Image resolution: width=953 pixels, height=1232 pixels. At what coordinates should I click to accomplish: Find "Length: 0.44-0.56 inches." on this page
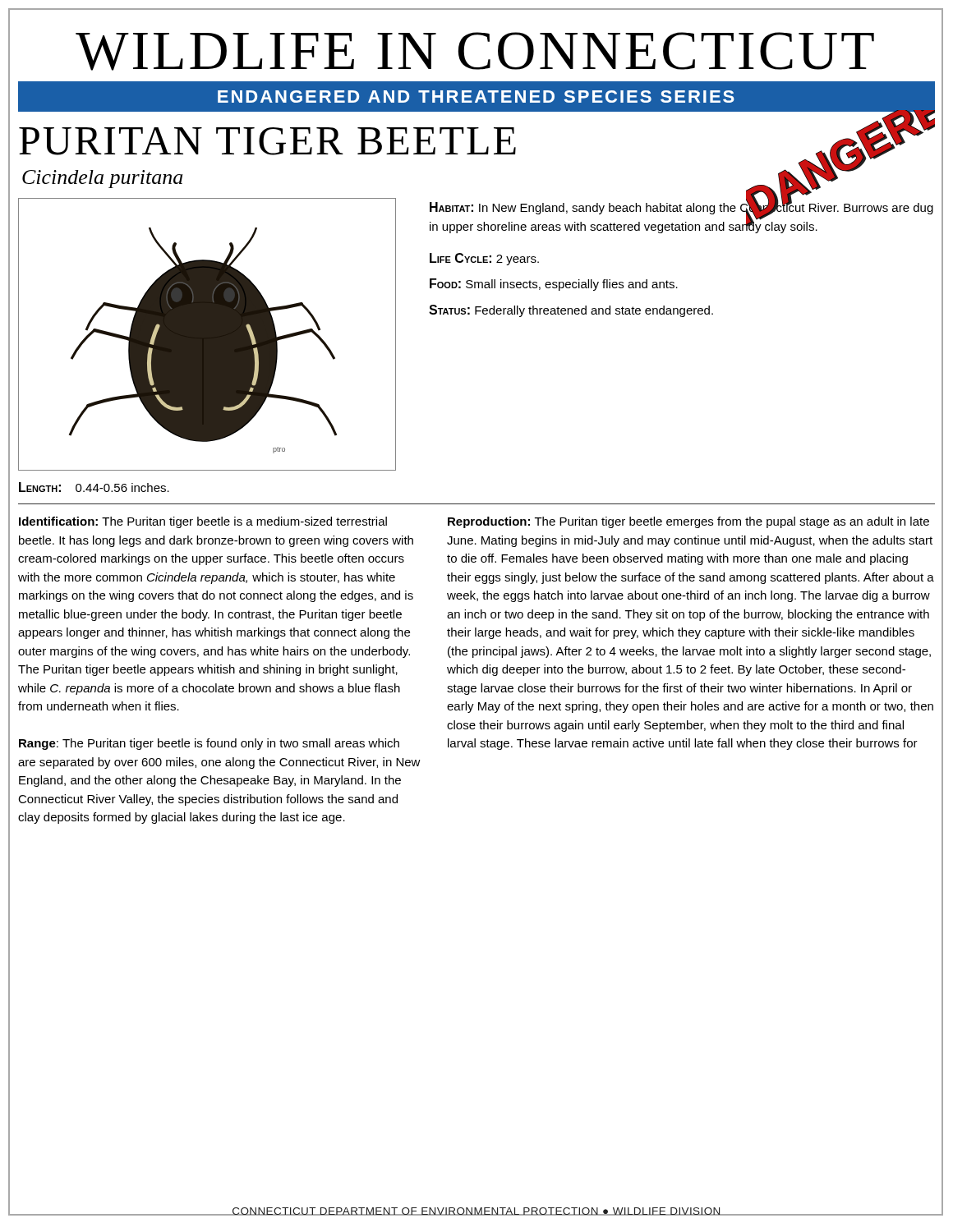[x=94, y=488]
